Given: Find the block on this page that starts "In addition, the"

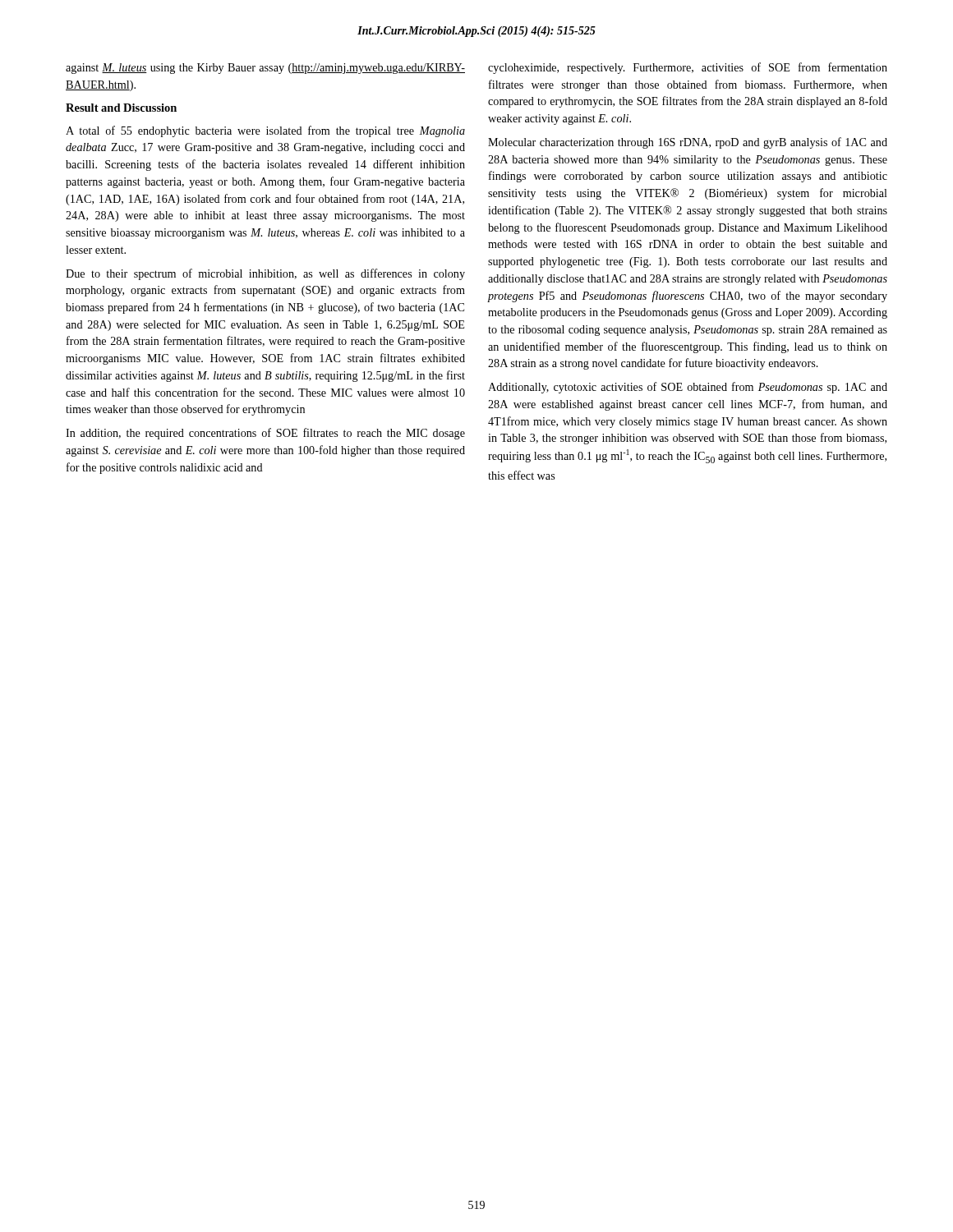Looking at the screenshot, I should 265,450.
